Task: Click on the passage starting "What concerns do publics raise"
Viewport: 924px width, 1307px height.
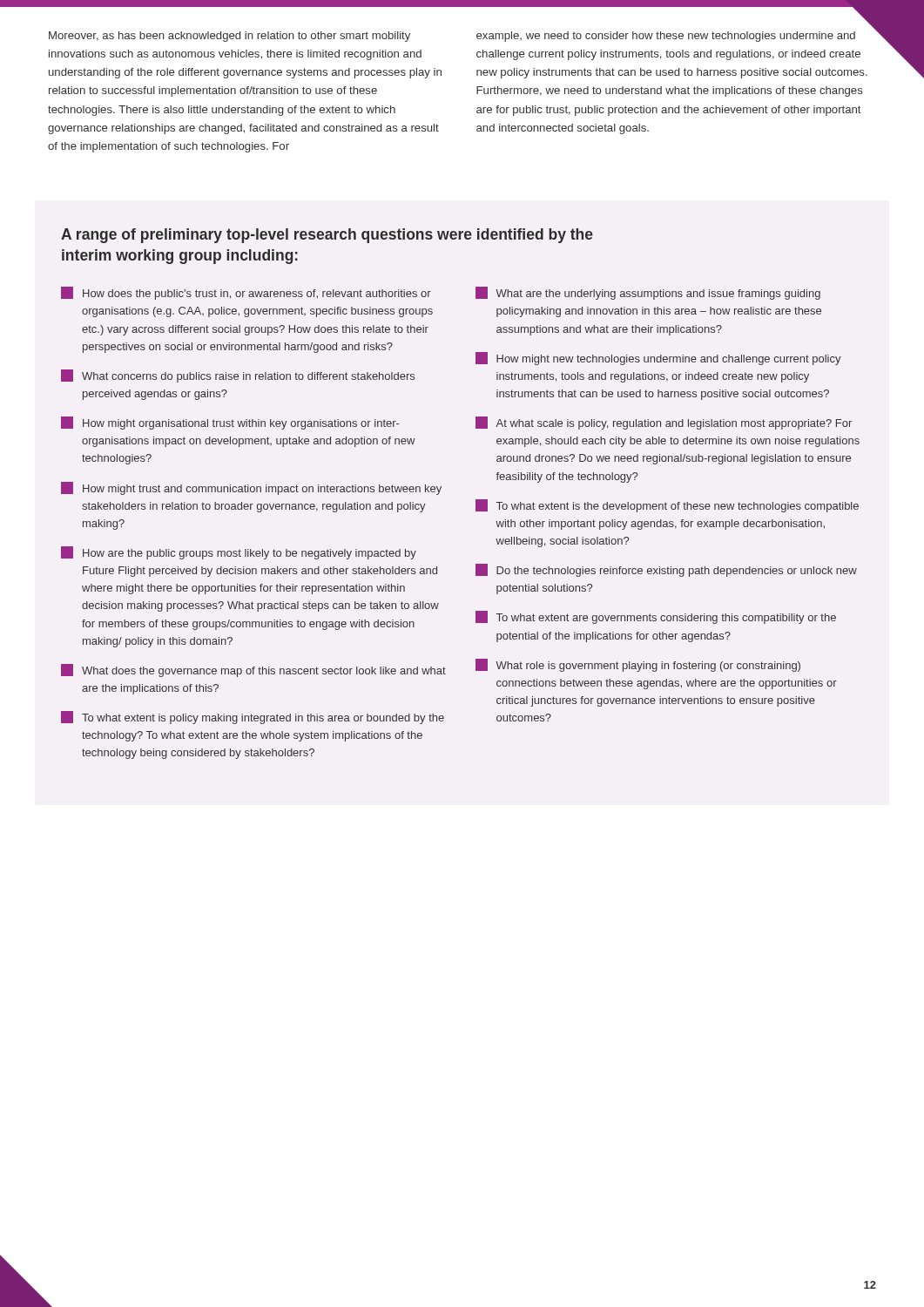Action: tap(255, 385)
